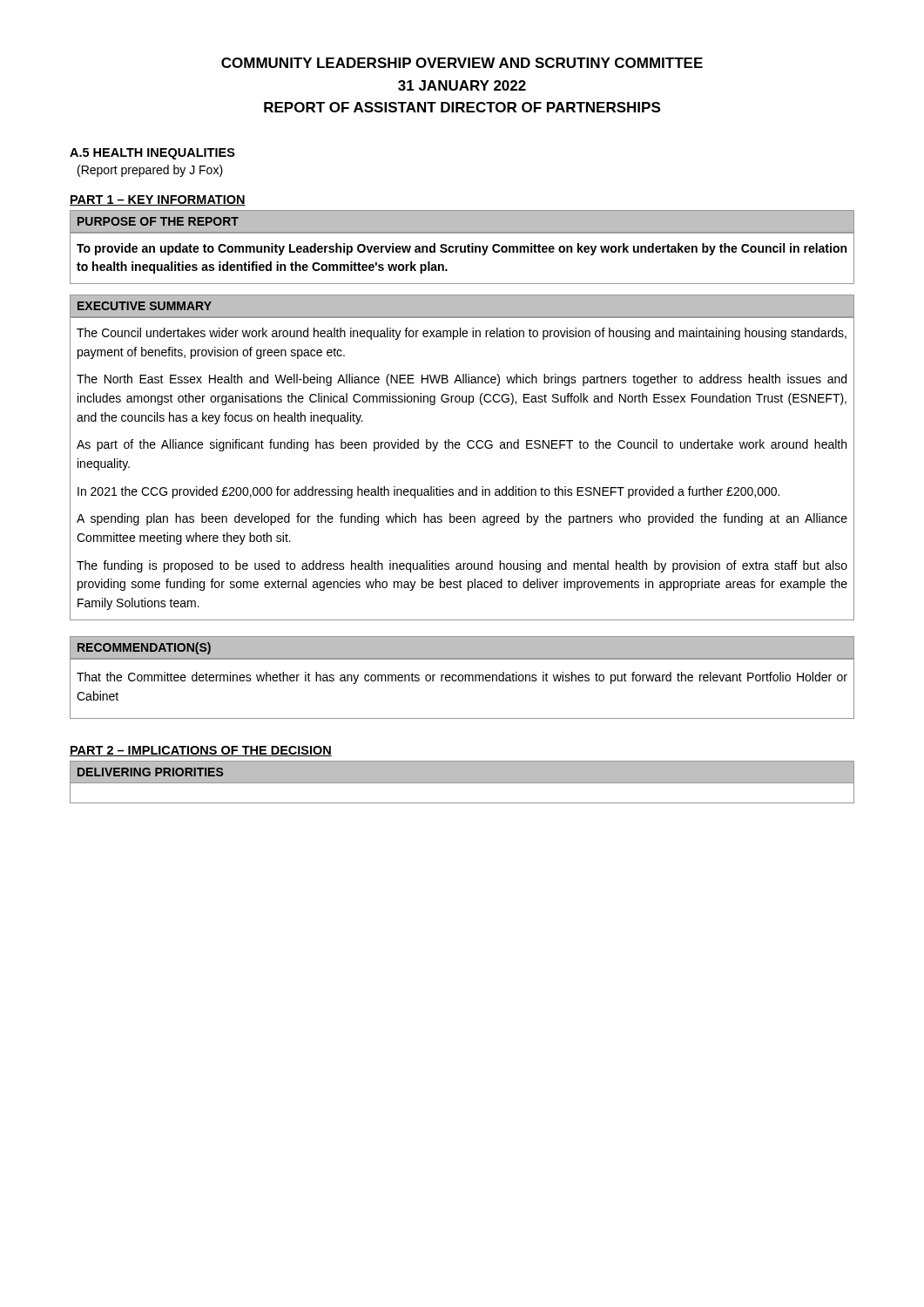This screenshot has height=1307, width=924.
Task: Find the text block that reads "That the Committee determines whether it has any"
Action: coord(462,687)
